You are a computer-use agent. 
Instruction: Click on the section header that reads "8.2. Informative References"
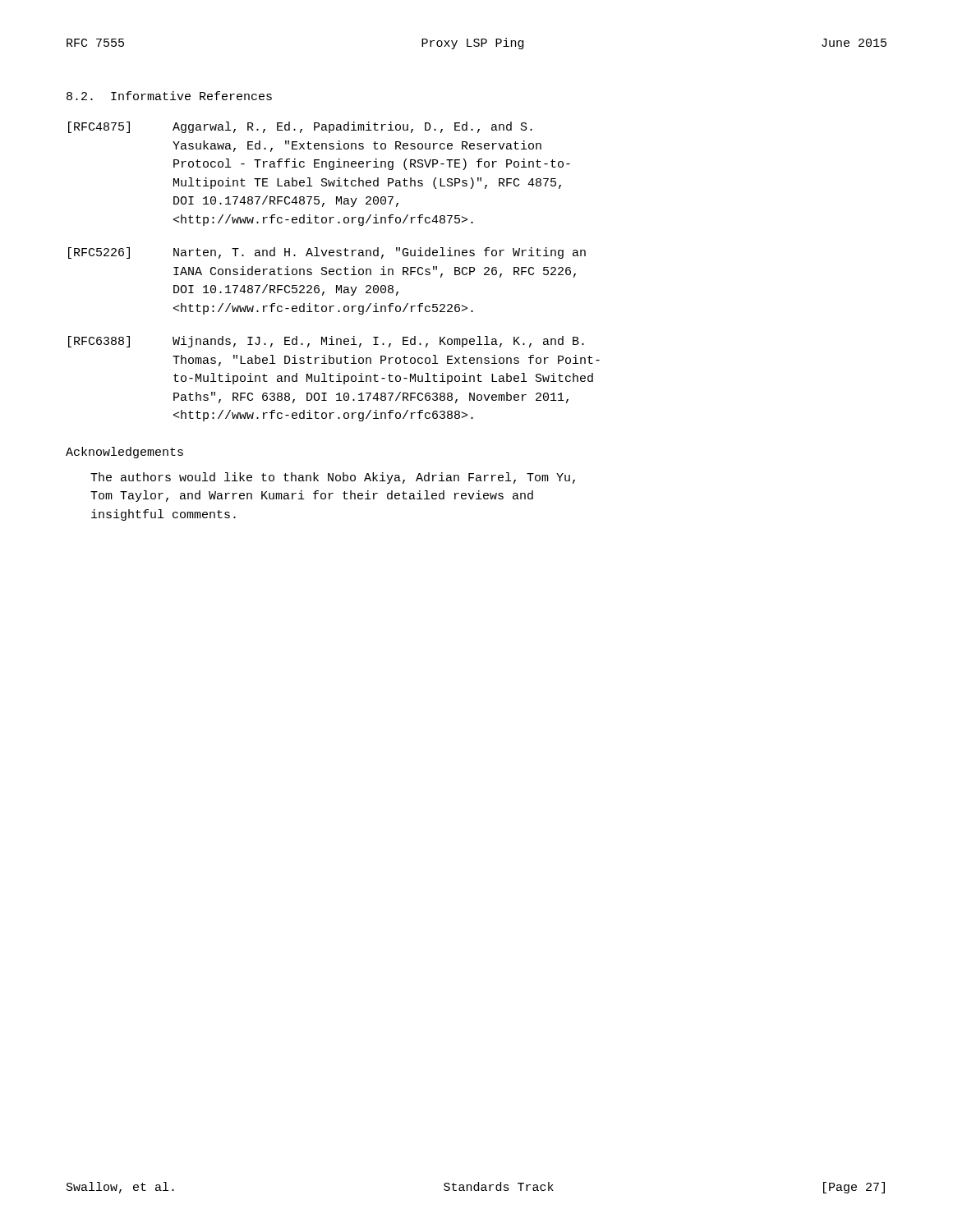coord(169,97)
